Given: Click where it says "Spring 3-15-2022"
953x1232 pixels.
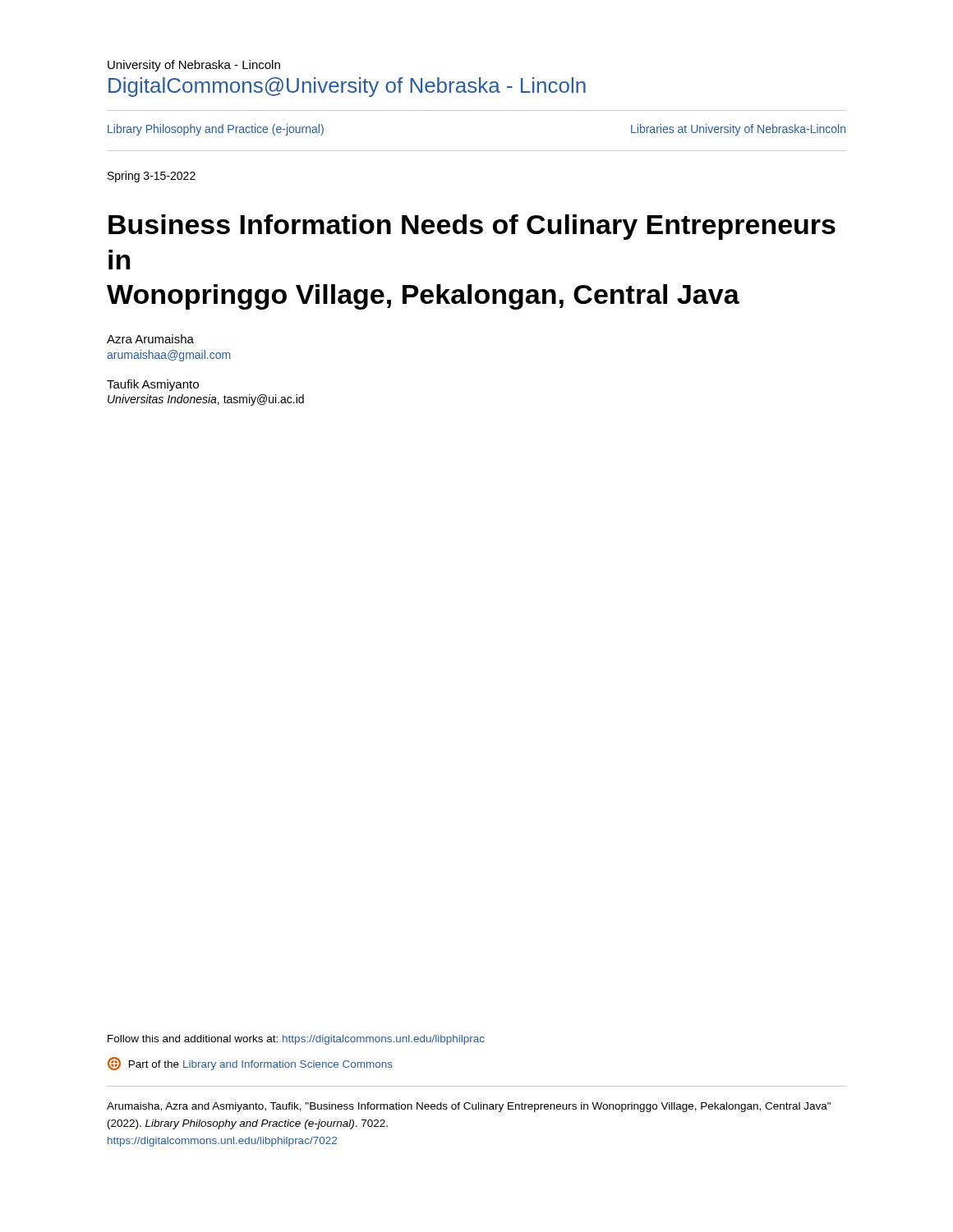Looking at the screenshot, I should tap(151, 176).
